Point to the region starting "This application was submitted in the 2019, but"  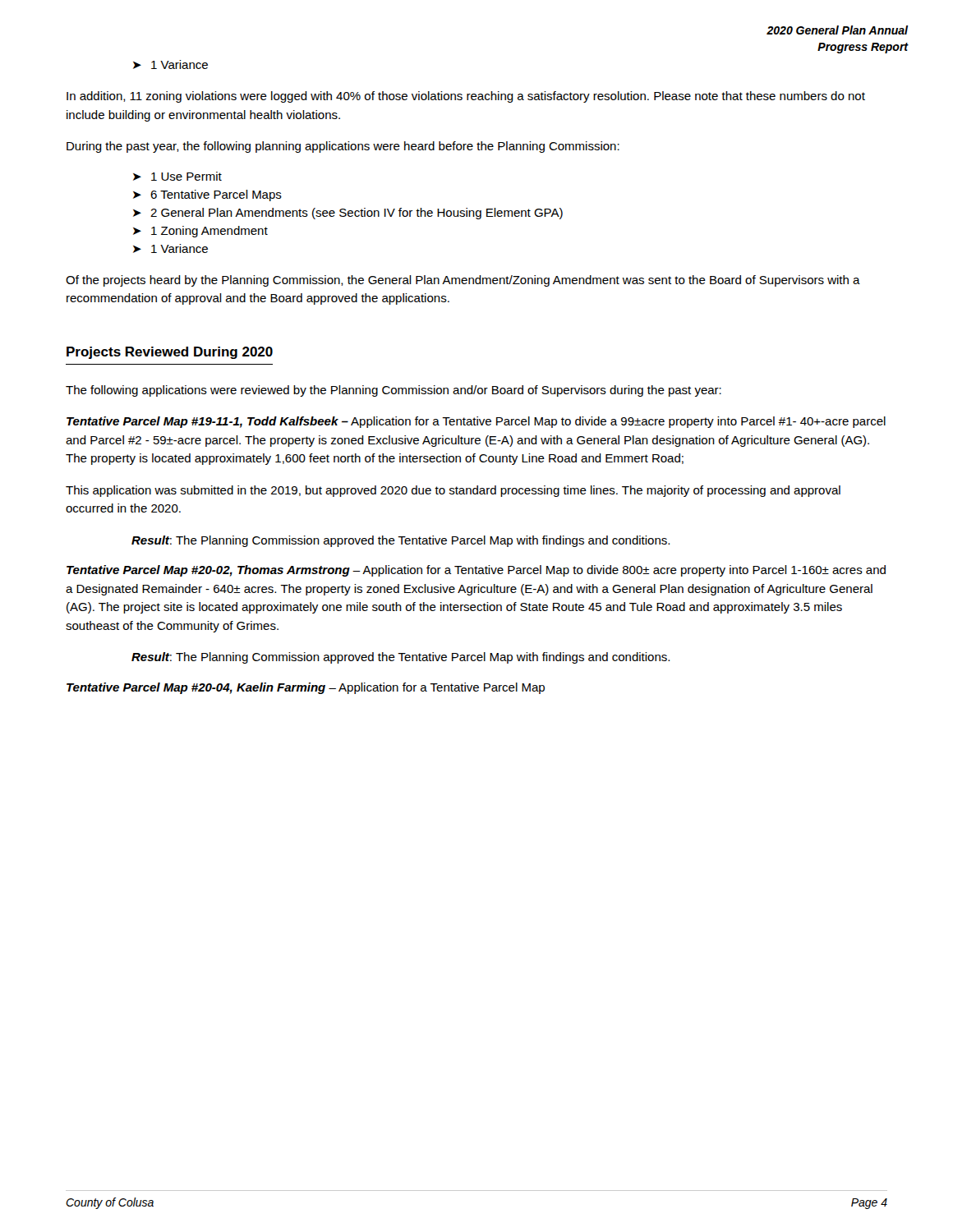453,499
